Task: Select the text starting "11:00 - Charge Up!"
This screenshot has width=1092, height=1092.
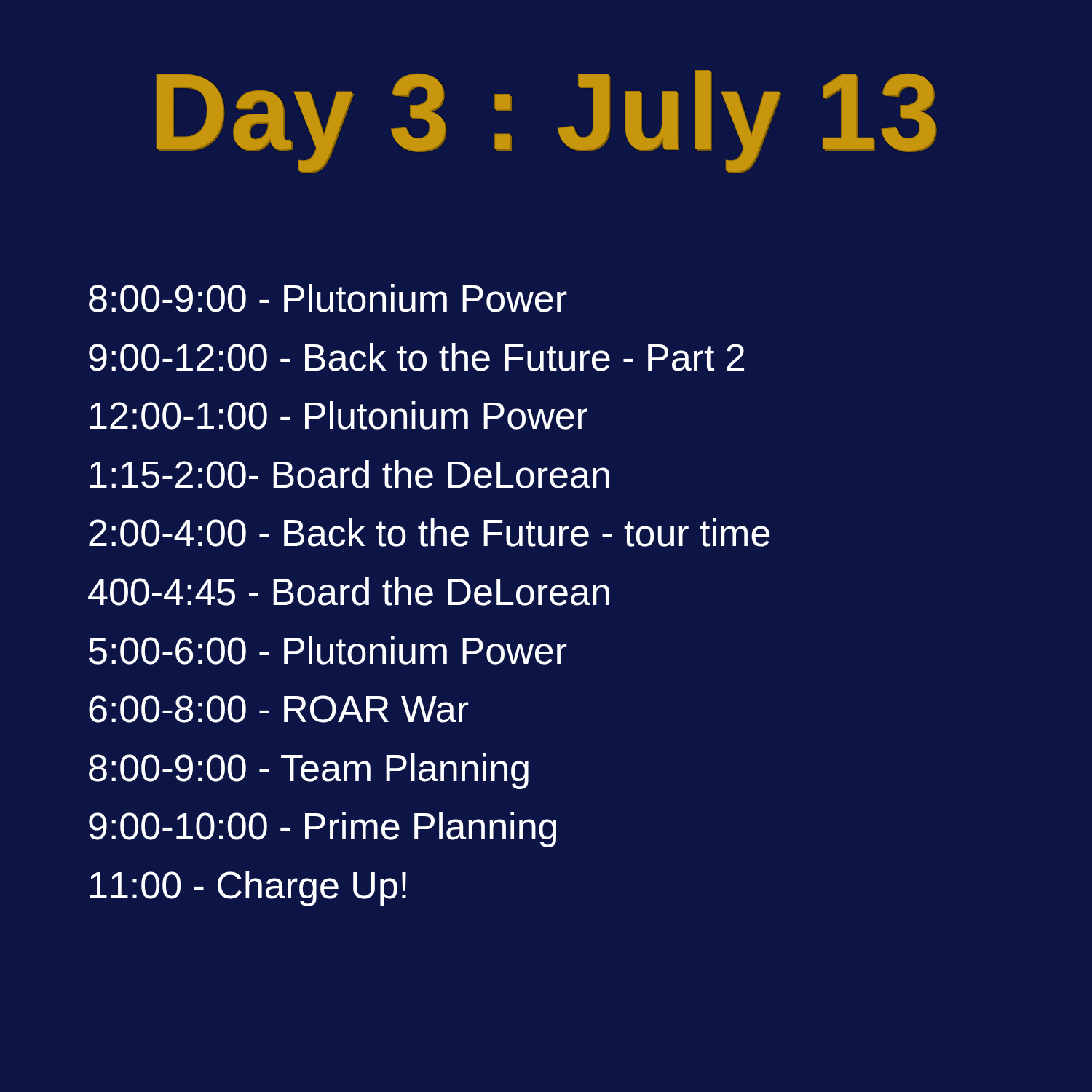Action: coord(248,885)
